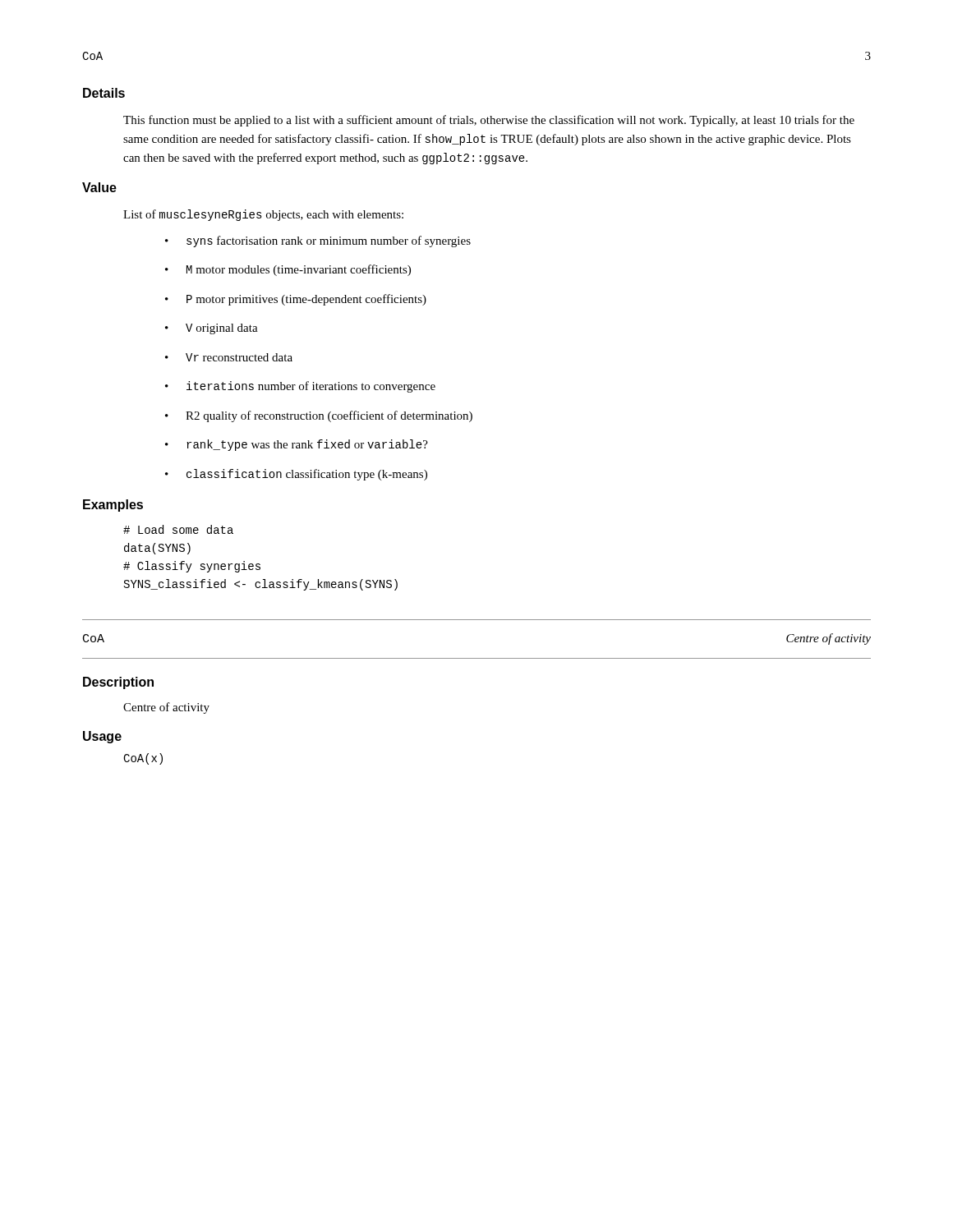Locate the element starting "List of musclesyneRgies objects,"
This screenshot has height=1232, width=953.
click(x=264, y=214)
